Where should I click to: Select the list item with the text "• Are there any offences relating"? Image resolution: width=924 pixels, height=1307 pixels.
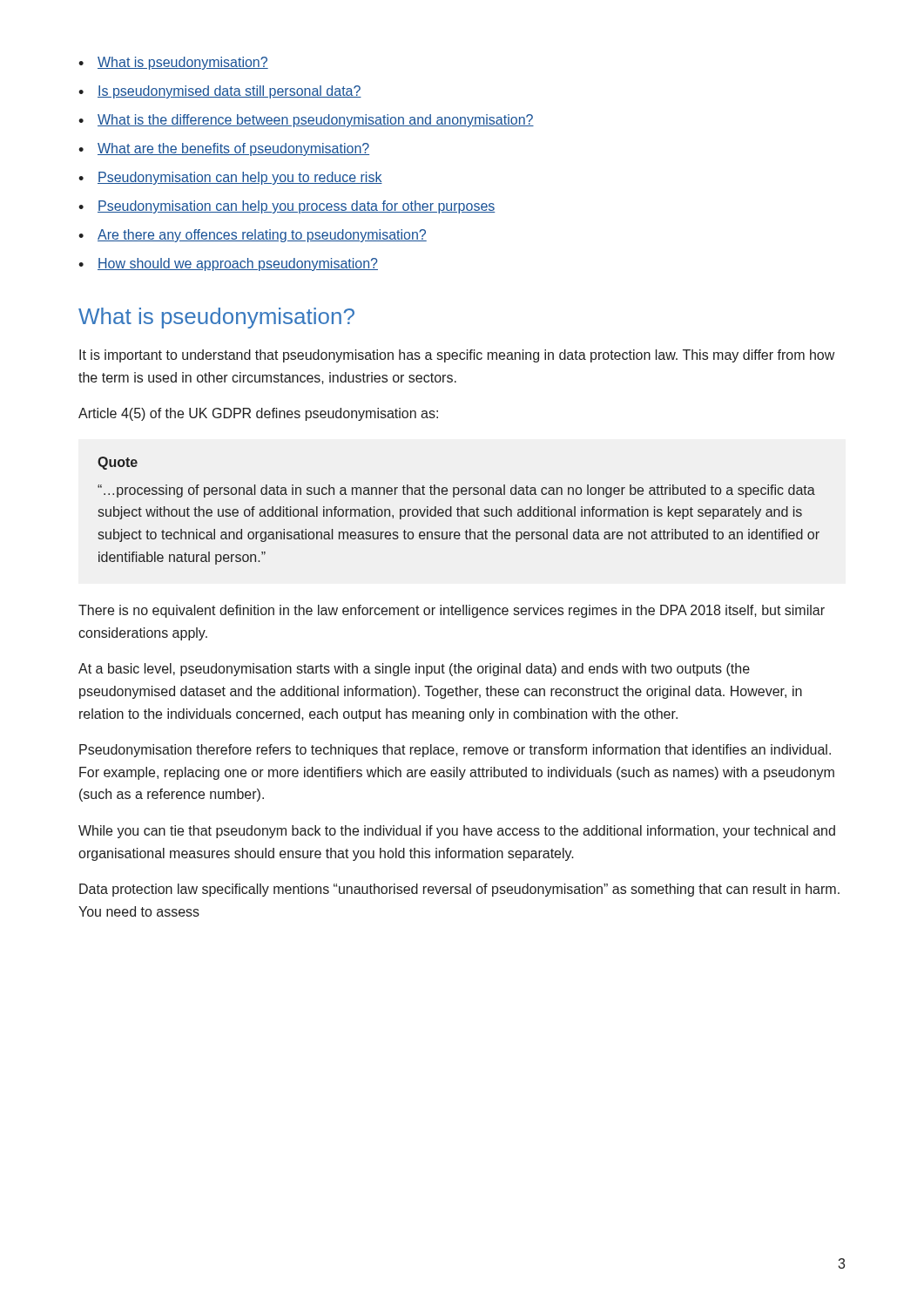pyautogui.click(x=252, y=237)
